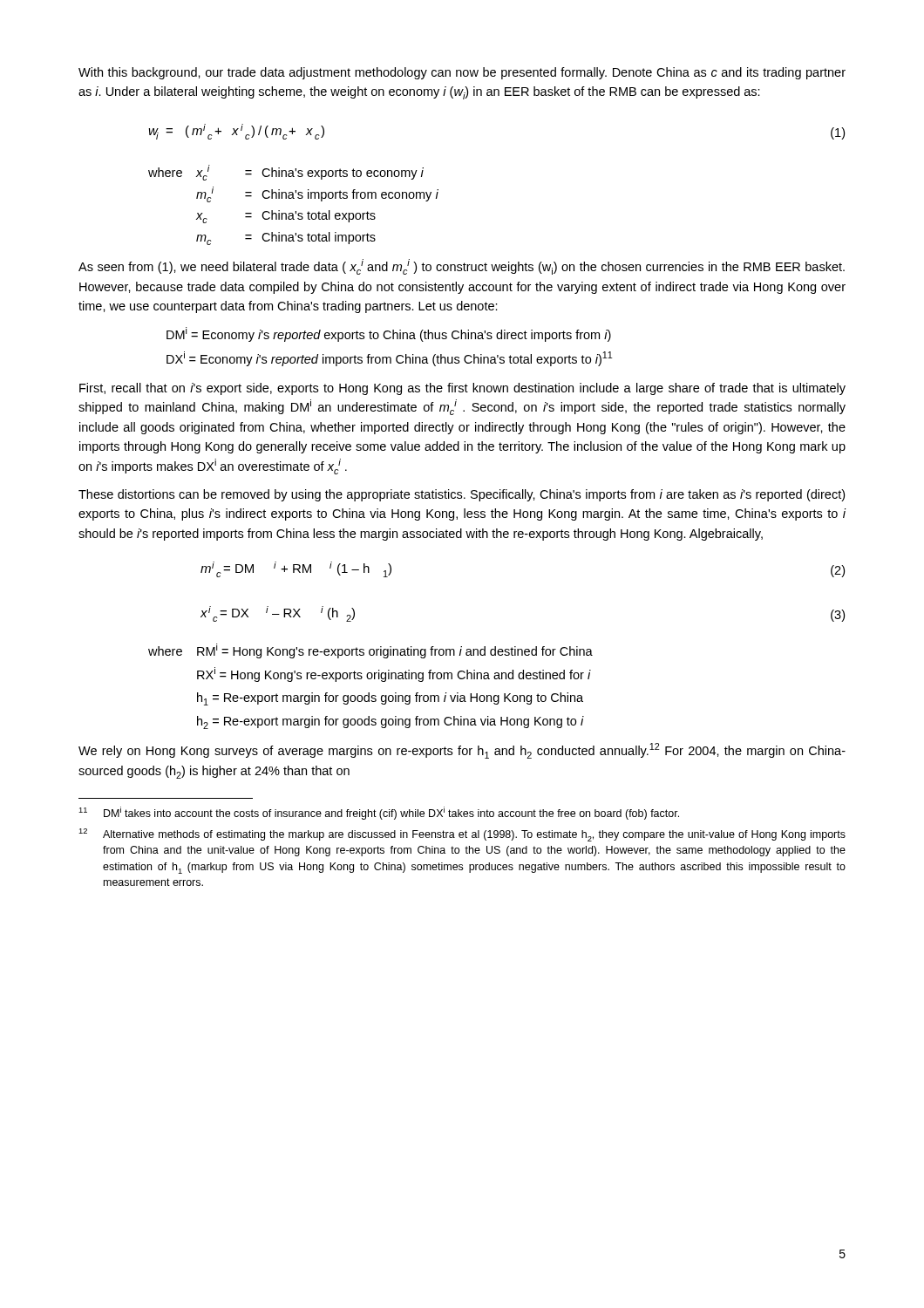This screenshot has width=924, height=1308.
Task: Find the formula on this page that starts "w i = ( m i c"
Action: [235, 131]
